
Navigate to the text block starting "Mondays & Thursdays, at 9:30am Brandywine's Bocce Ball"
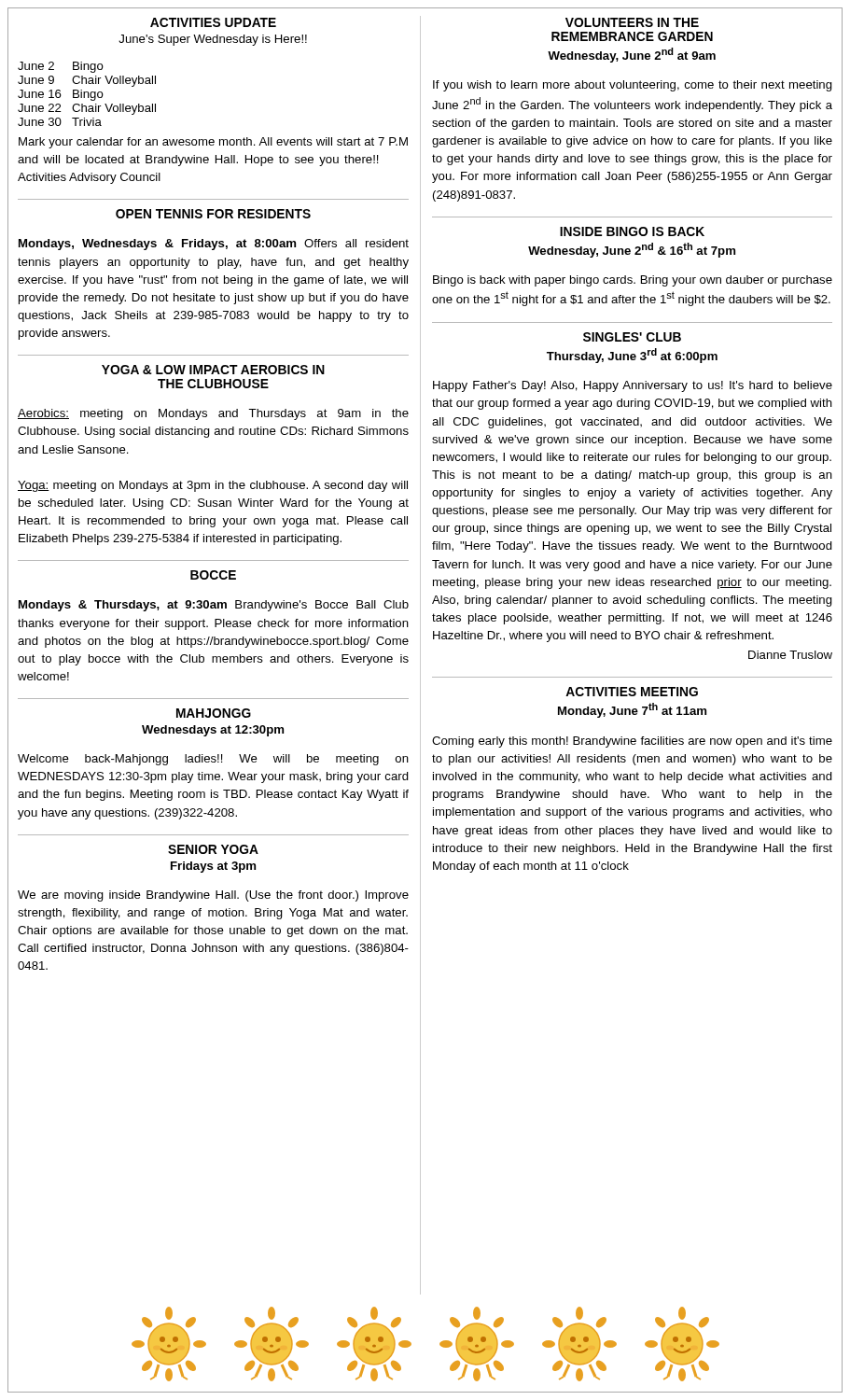point(213,640)
